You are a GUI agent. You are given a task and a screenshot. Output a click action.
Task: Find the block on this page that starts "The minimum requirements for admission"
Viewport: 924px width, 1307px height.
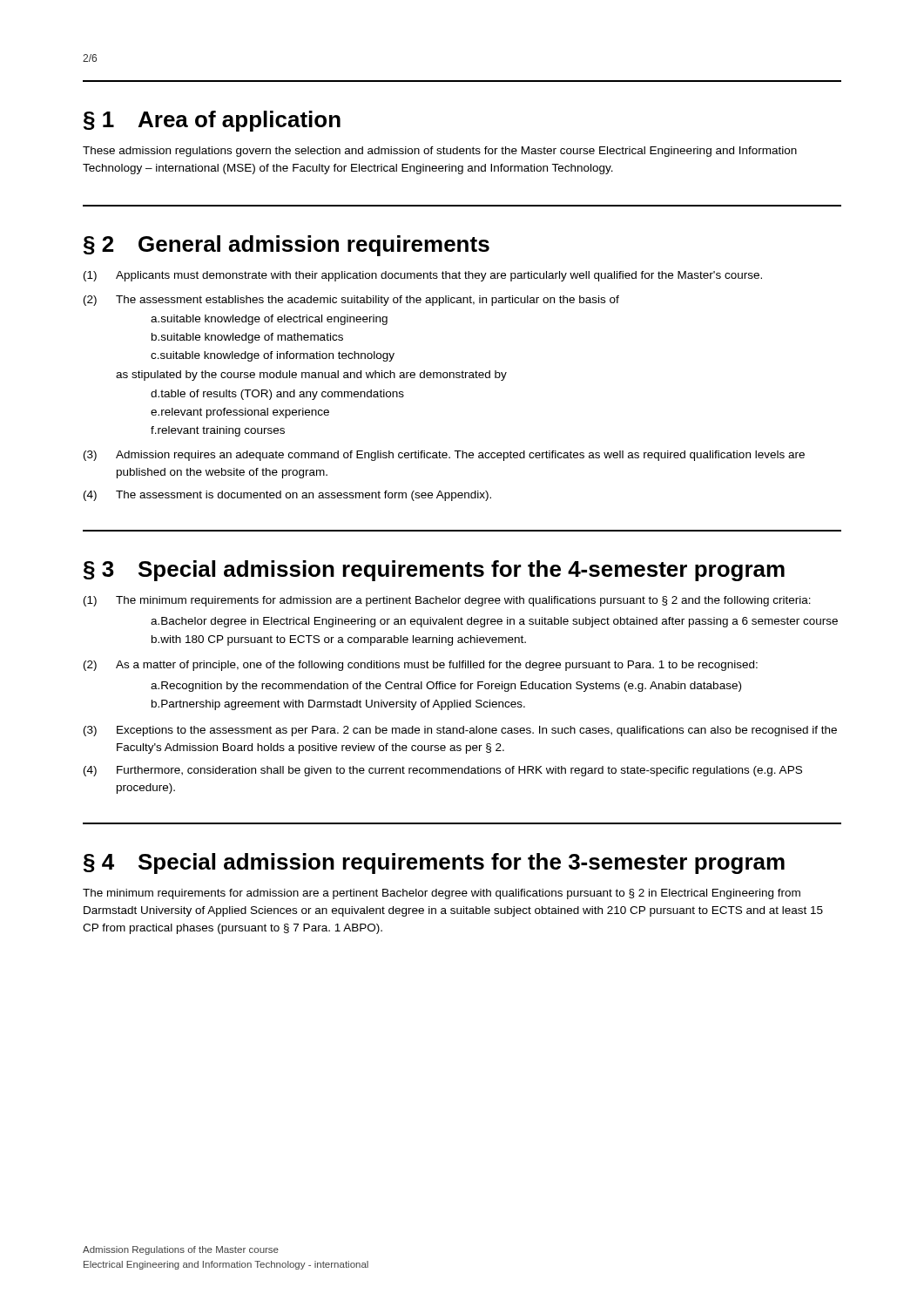pyautogui.click(x=453, y=910)
